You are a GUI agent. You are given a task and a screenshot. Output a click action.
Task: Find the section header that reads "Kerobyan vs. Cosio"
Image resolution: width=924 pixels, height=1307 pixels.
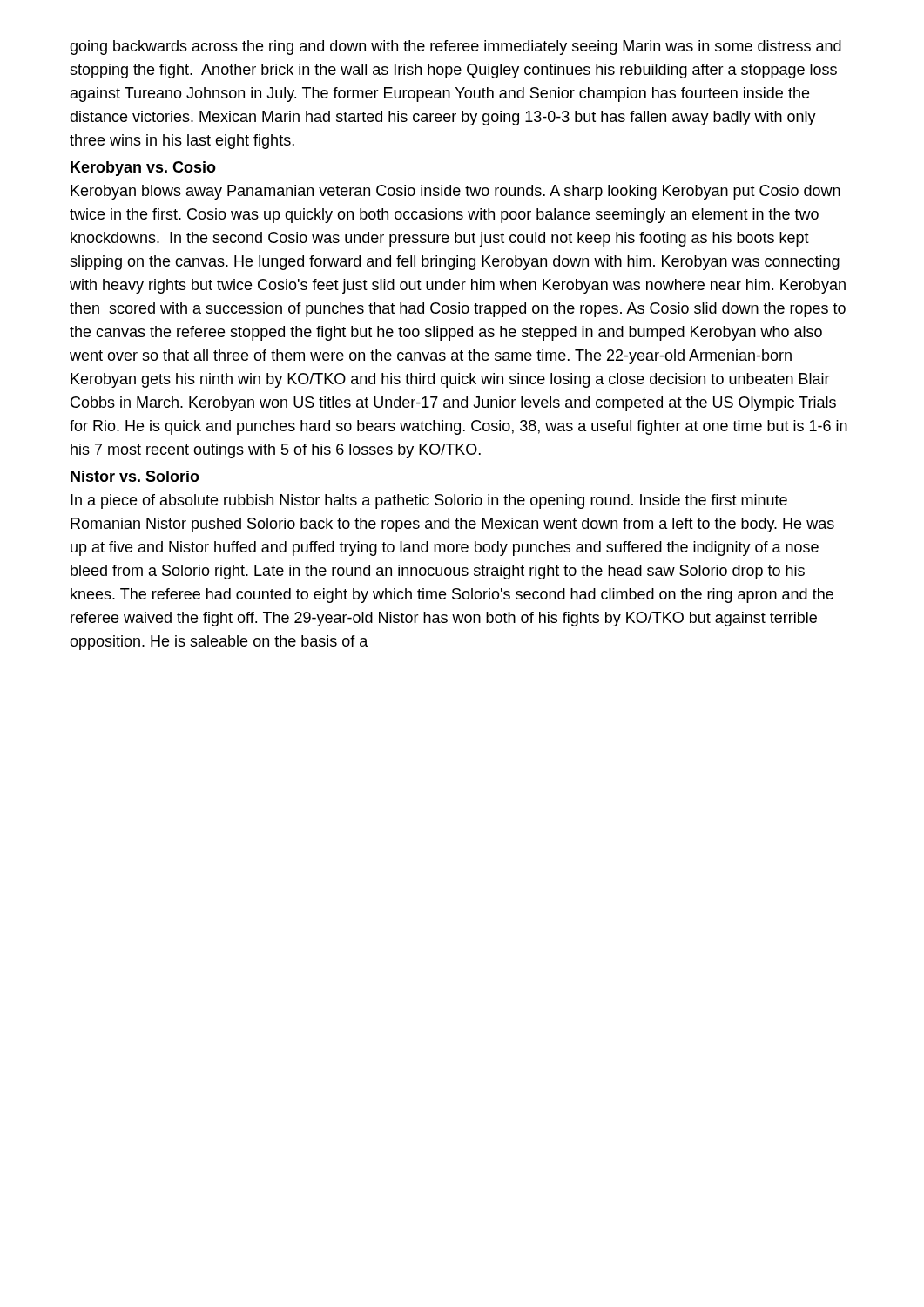[143, 167]
